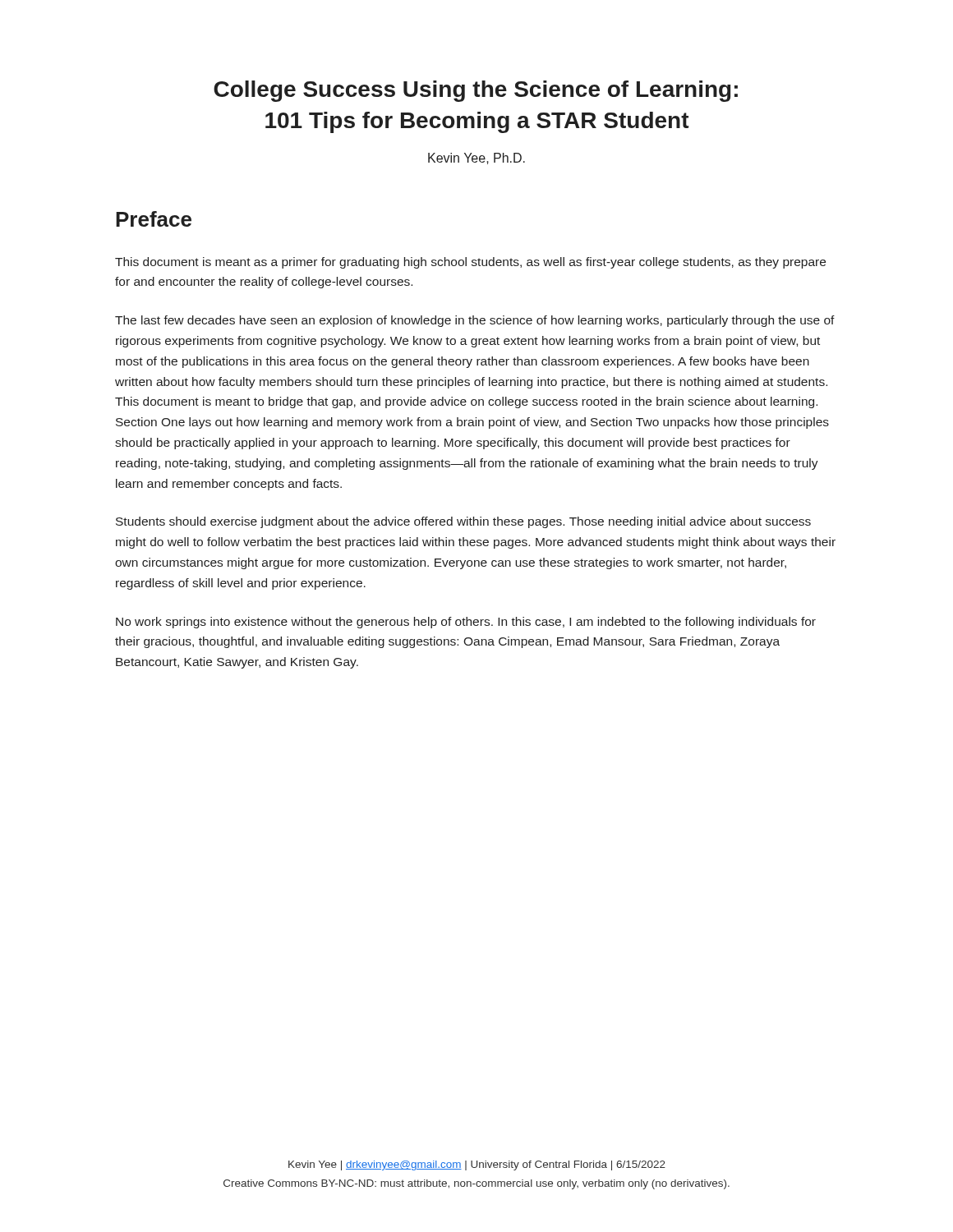Find the block starting "College Success Using the Science of Learning:101"
953x1232 pixels.
pyautogui.click(x=476, y=105)
